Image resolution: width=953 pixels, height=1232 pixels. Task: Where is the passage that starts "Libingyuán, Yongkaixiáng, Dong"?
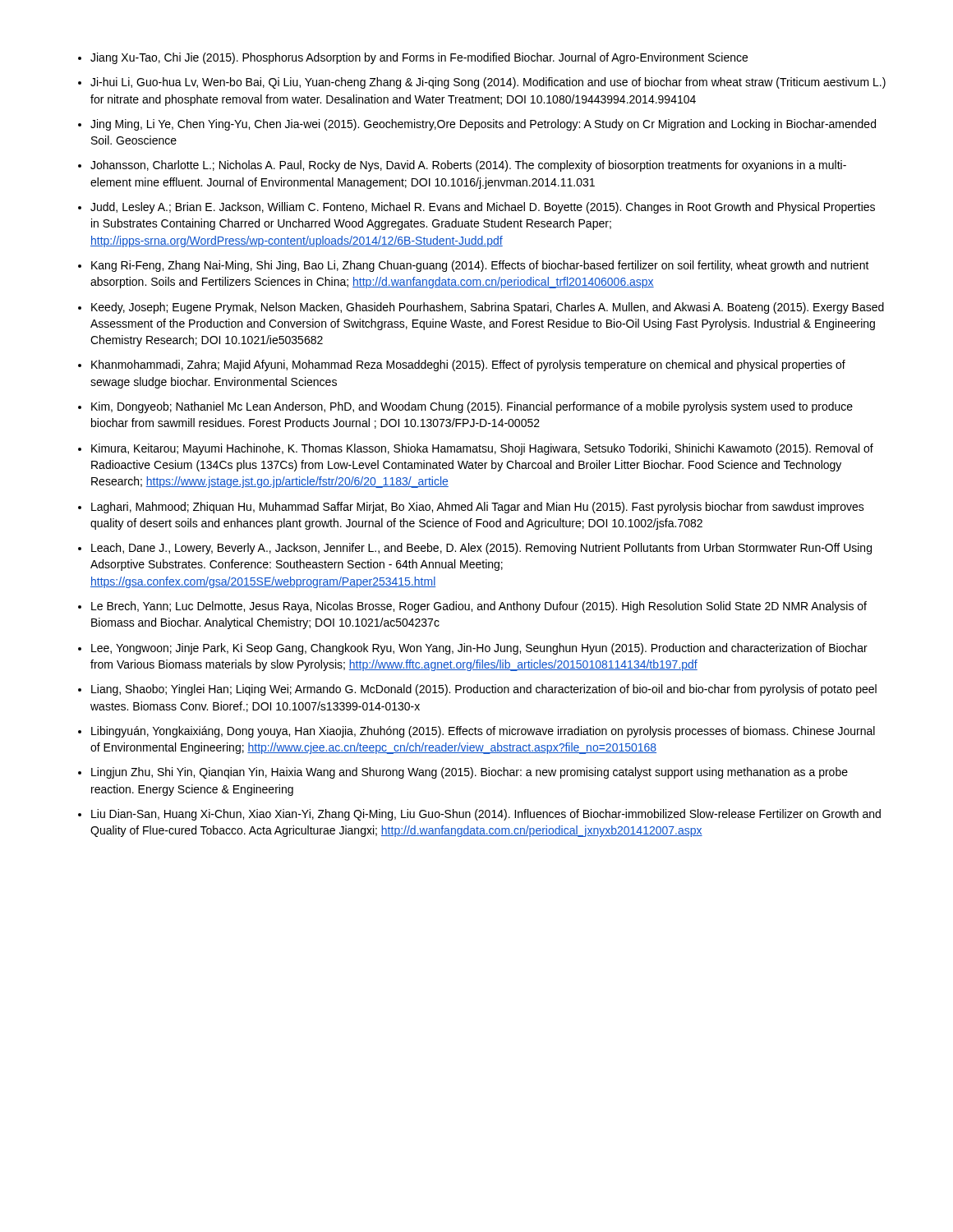483,739
